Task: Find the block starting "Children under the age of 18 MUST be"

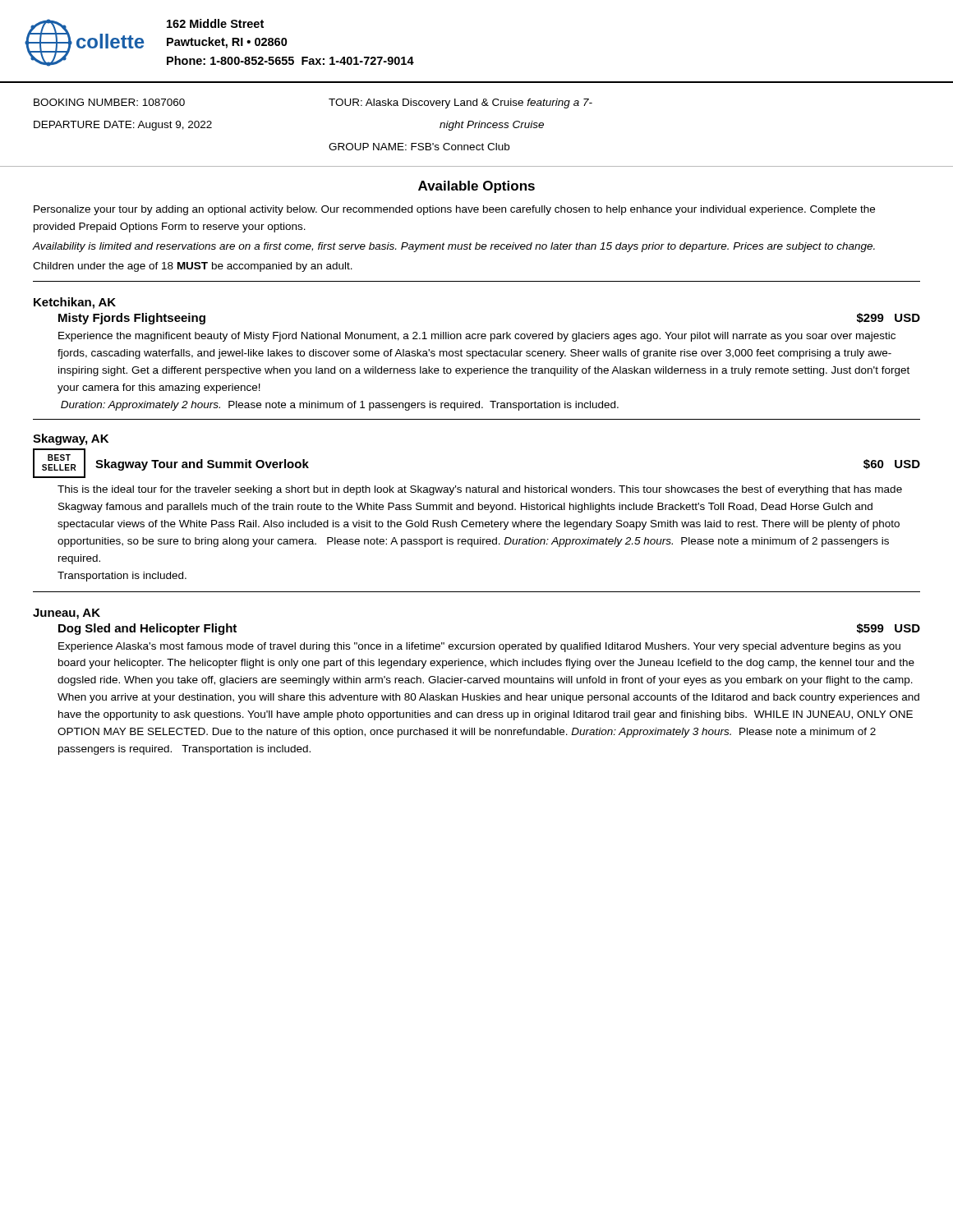Action: (x=193, y=266)
